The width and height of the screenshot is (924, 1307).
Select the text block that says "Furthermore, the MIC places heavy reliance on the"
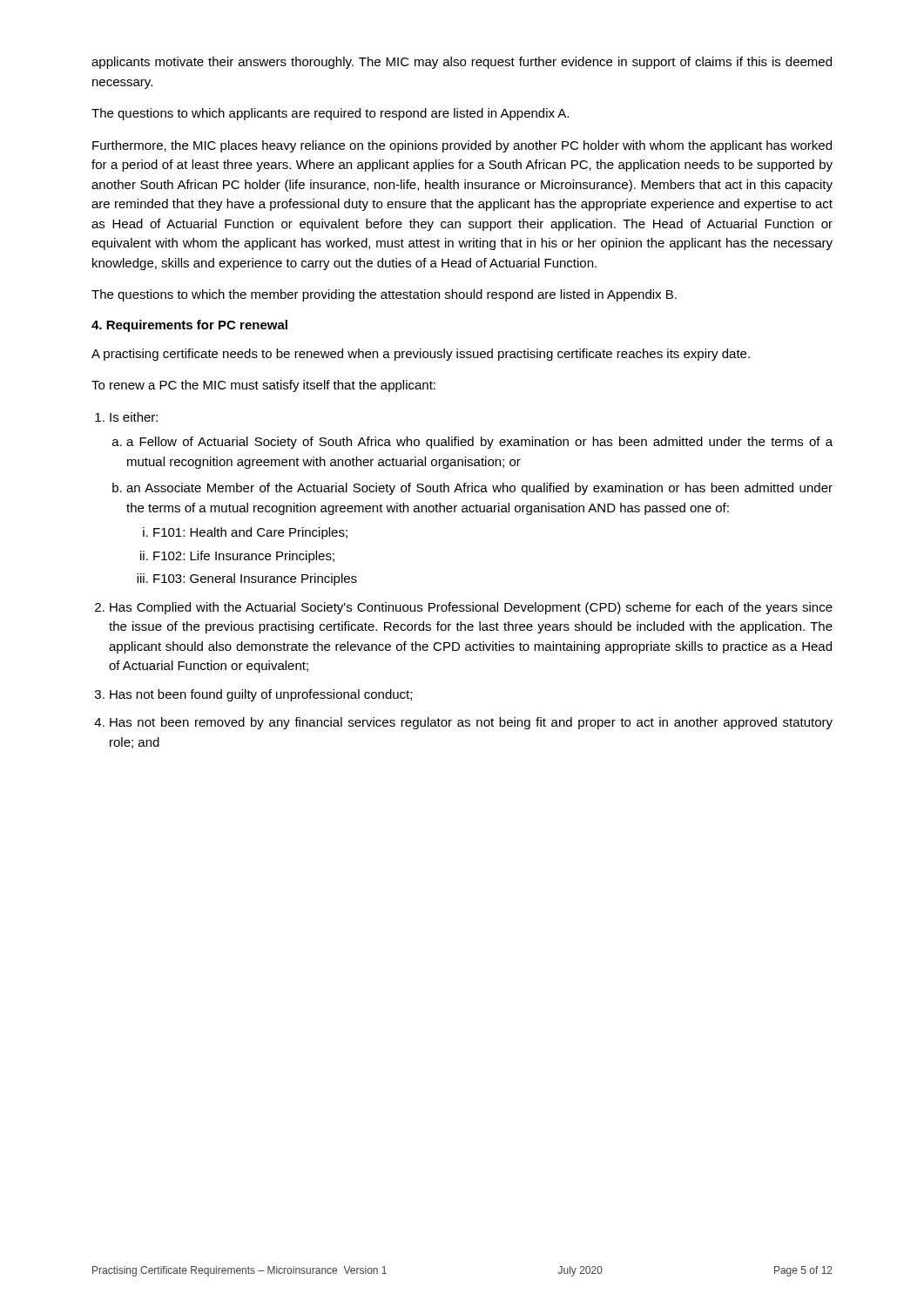[462, 203]
